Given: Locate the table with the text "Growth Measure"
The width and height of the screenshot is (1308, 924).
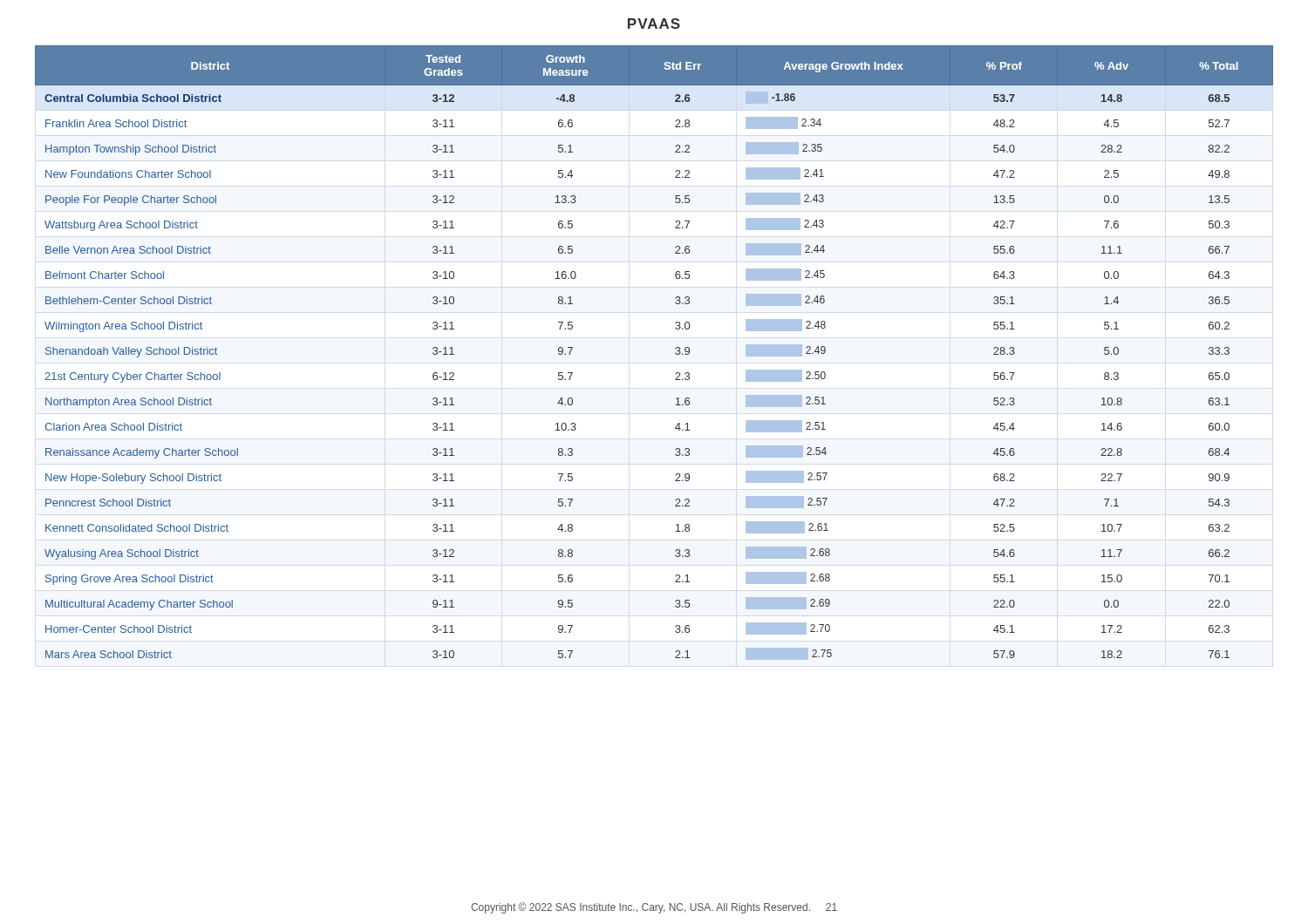Looking at the screenshot, I should point(654,356).
